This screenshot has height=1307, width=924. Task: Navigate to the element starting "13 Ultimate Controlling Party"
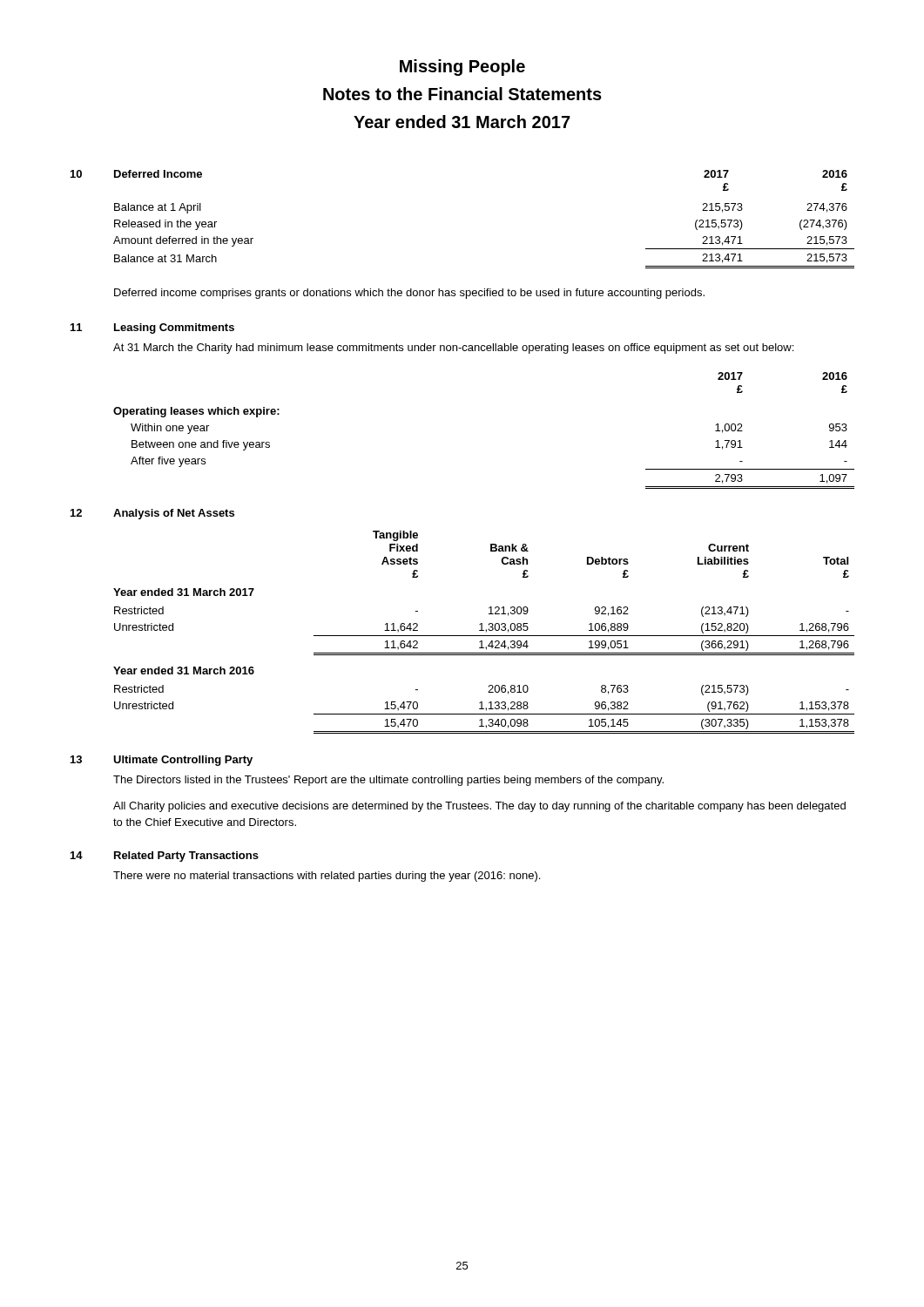click(162, 761)
